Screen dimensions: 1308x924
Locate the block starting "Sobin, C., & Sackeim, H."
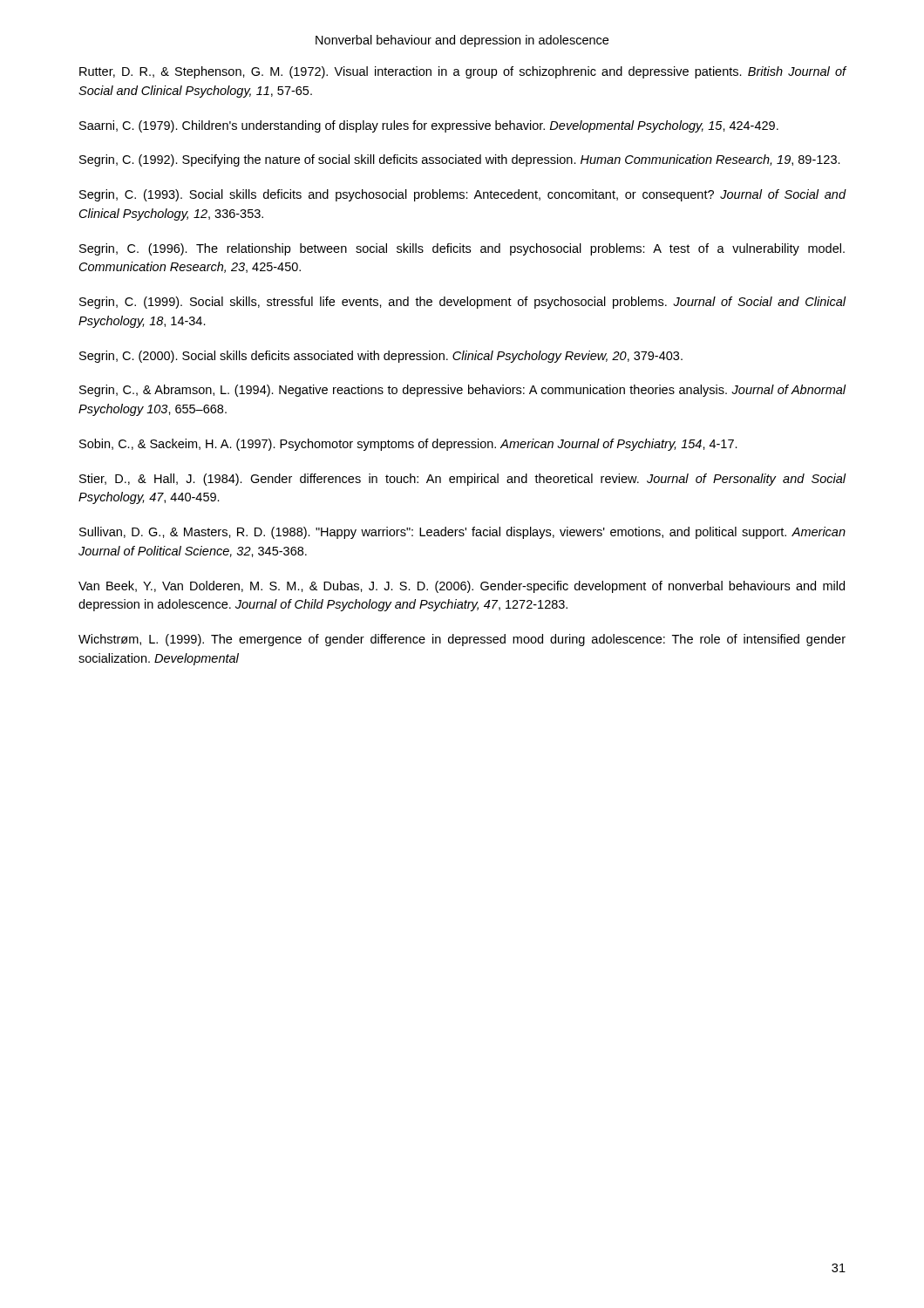[408, 444]
